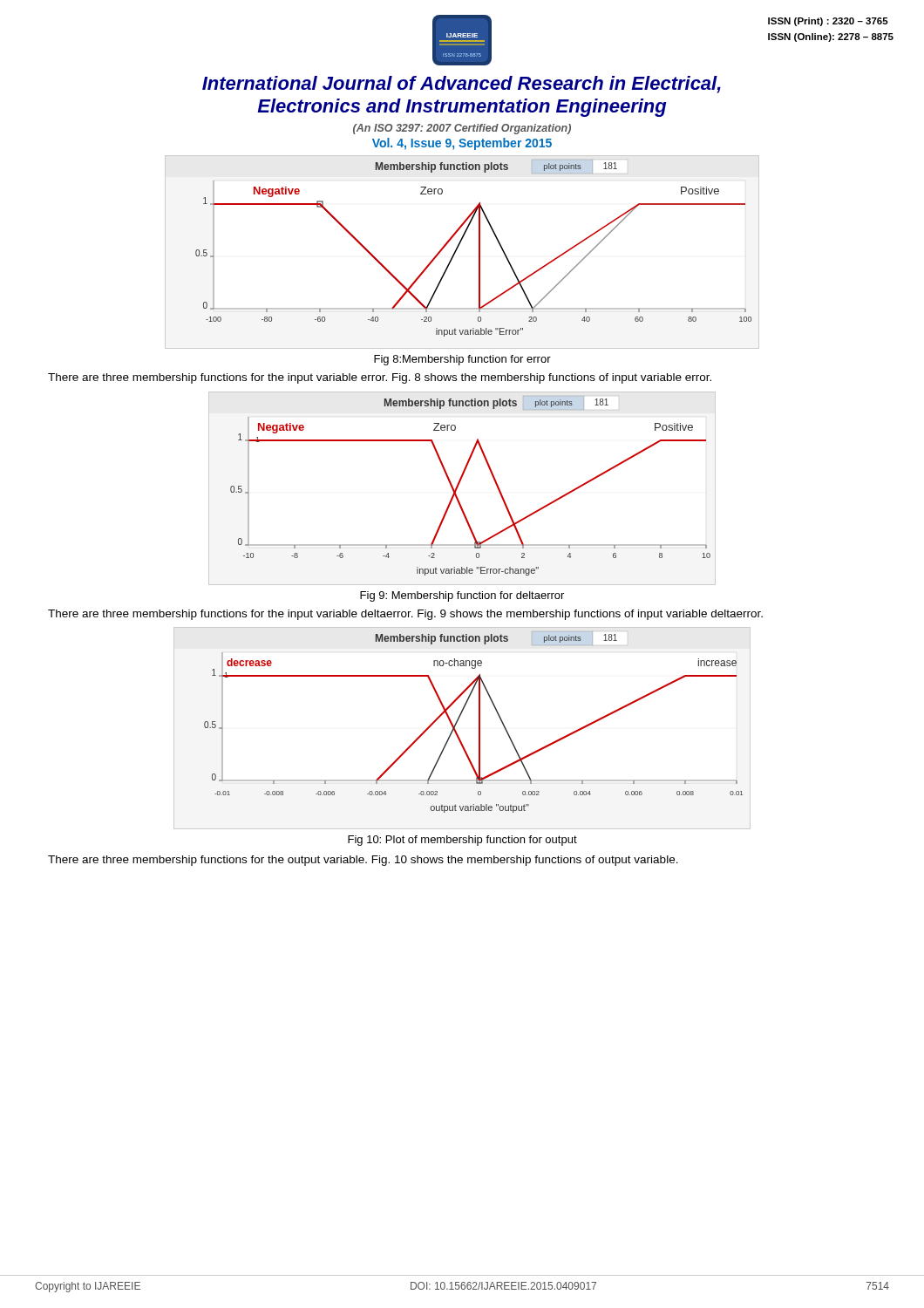Viewport: 924px width, 1308px height.
Task: Locate the block of text that opens with "Vol. 4, Issue 9,"
Action: pyautogui.click(x=462, y=143)
